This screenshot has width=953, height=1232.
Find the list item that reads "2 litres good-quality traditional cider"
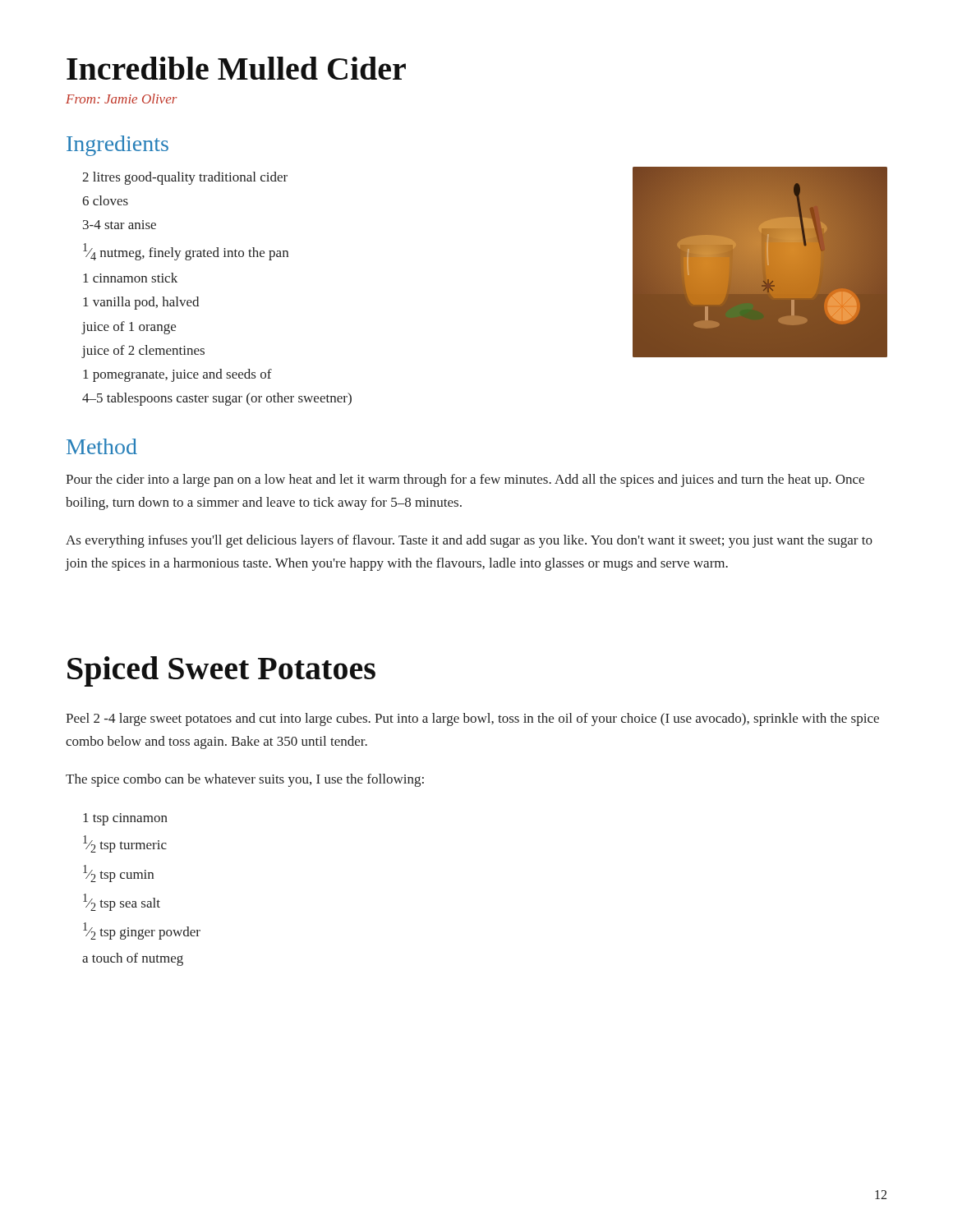[185, 178]
